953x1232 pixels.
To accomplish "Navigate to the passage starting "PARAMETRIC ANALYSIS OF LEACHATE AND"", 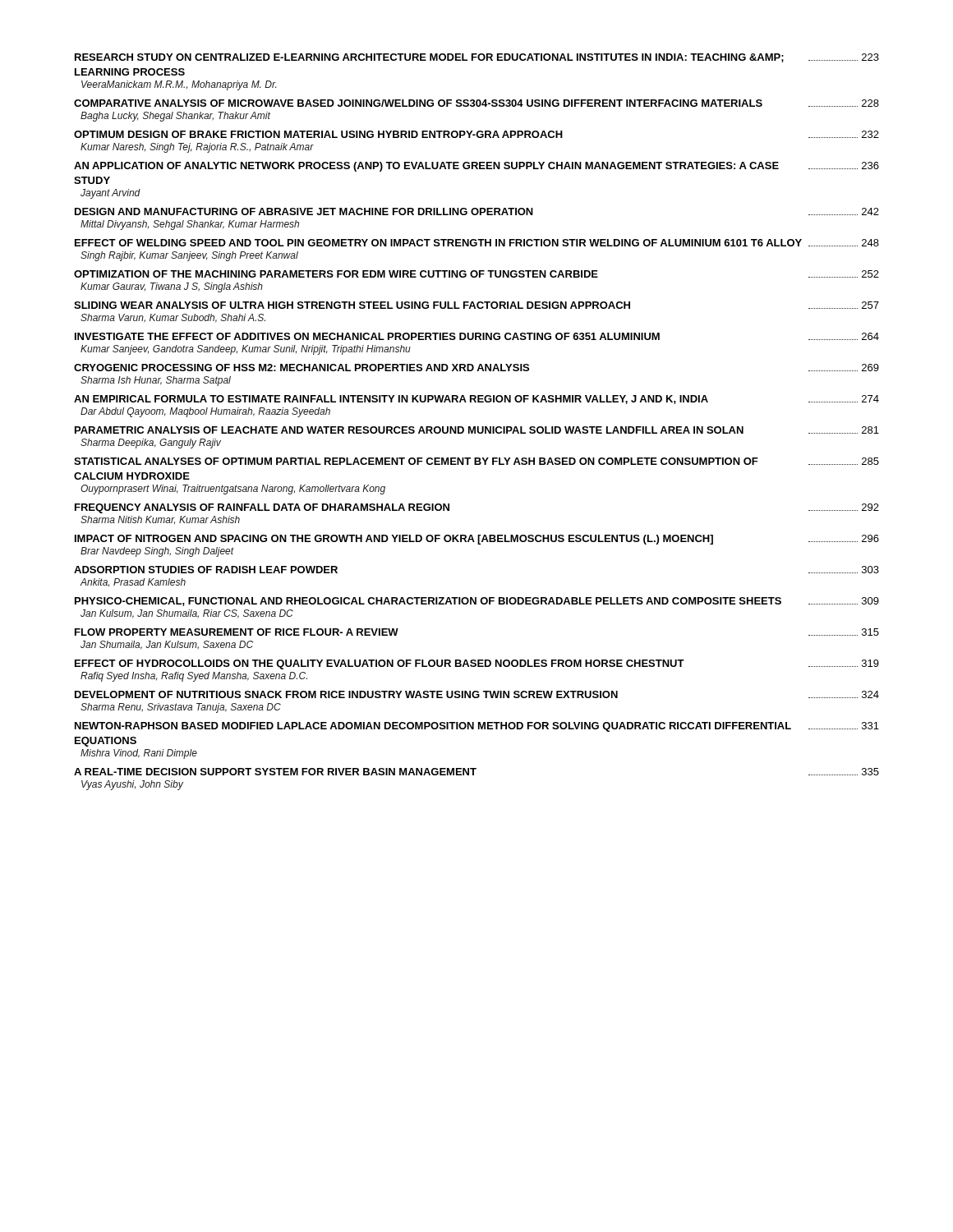I will pyautogui.click(x=476, y=435).
